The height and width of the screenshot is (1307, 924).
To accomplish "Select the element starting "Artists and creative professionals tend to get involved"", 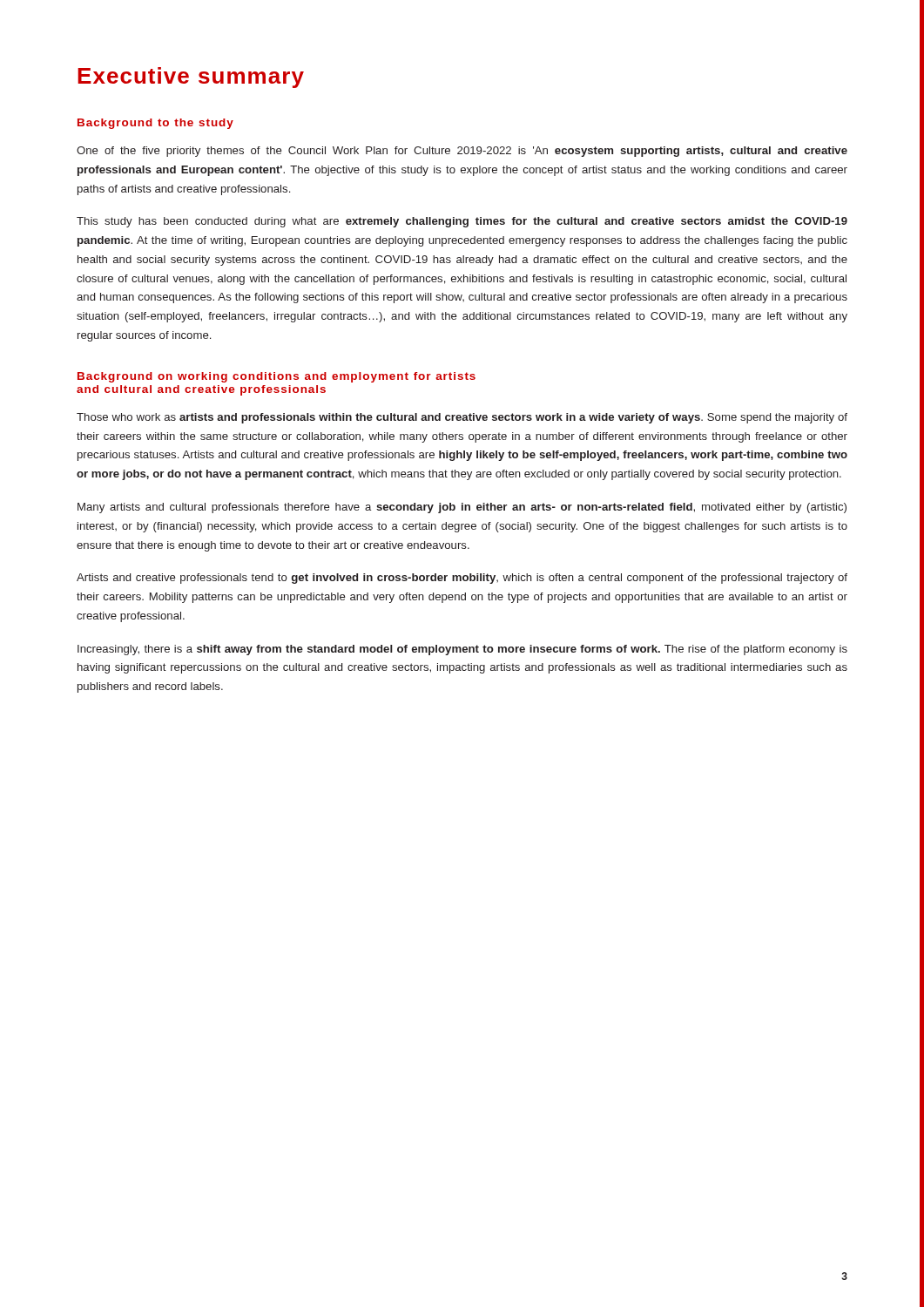I will pos(462,597).
